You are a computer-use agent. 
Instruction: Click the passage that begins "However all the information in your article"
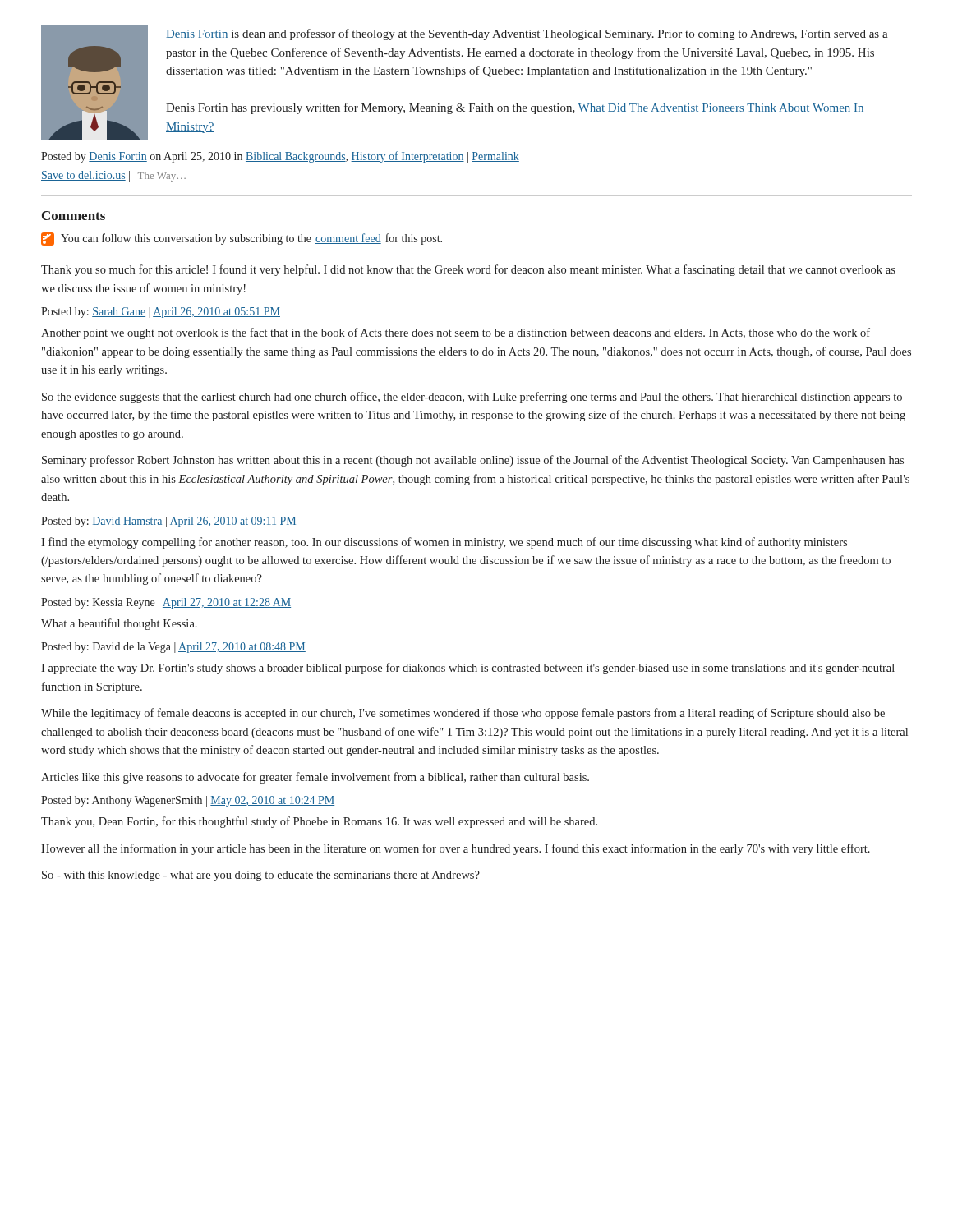point(456,848)
